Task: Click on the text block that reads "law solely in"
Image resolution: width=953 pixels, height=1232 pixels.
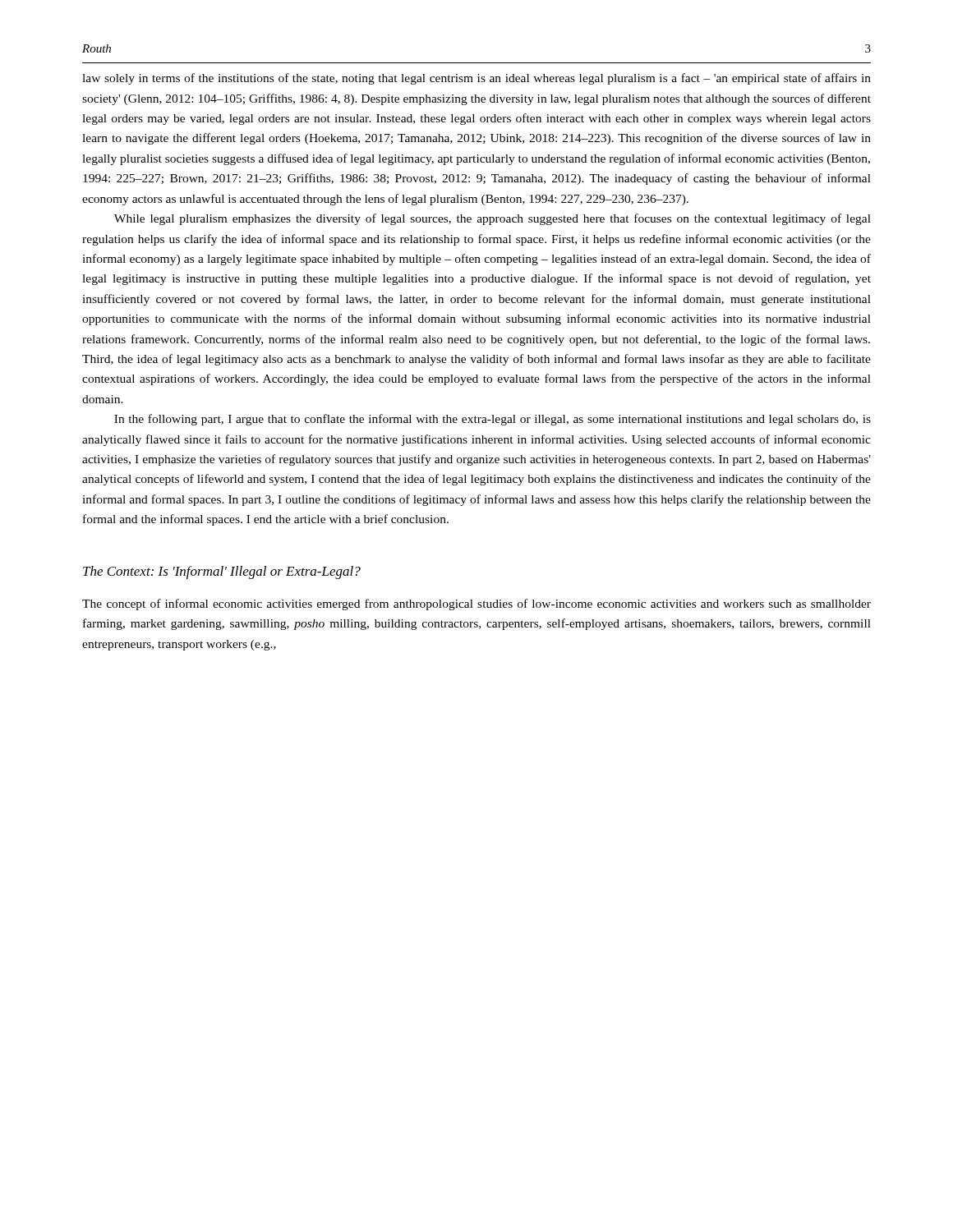Action: (476, 299)
